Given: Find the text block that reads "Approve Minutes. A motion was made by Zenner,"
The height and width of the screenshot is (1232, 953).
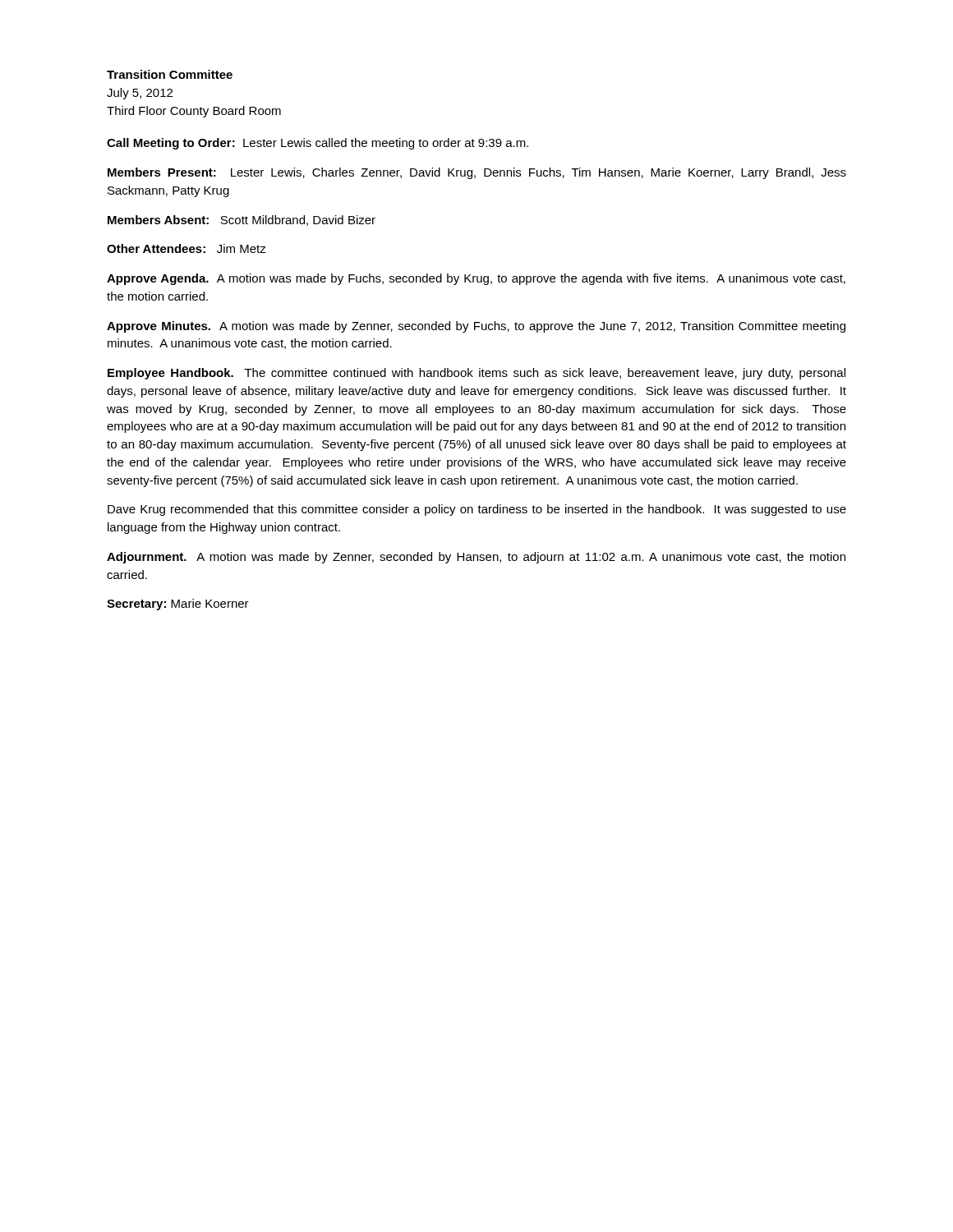Looking at the screenshot, I should (476, 334).
